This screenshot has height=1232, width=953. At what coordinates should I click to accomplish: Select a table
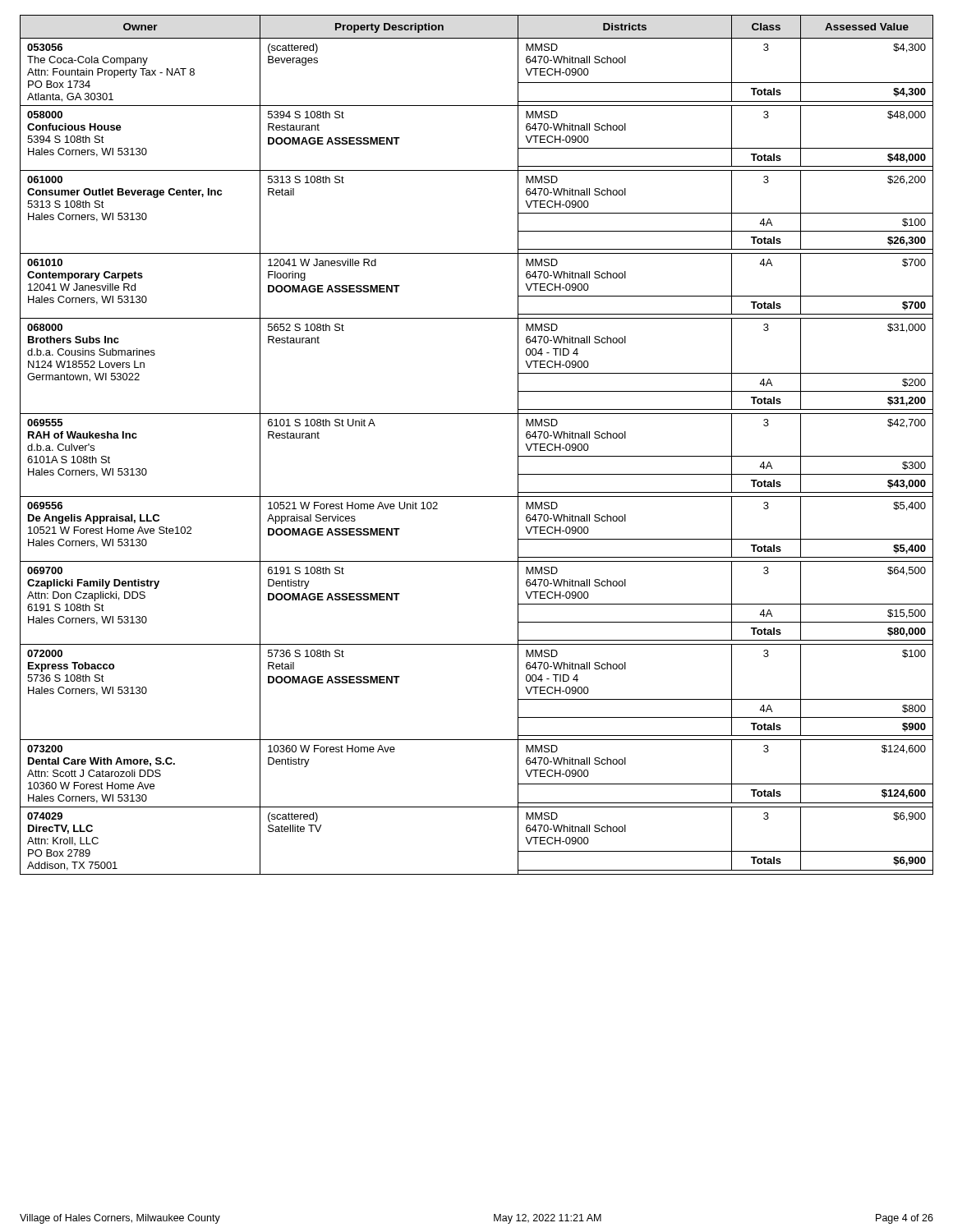(476, 445)
